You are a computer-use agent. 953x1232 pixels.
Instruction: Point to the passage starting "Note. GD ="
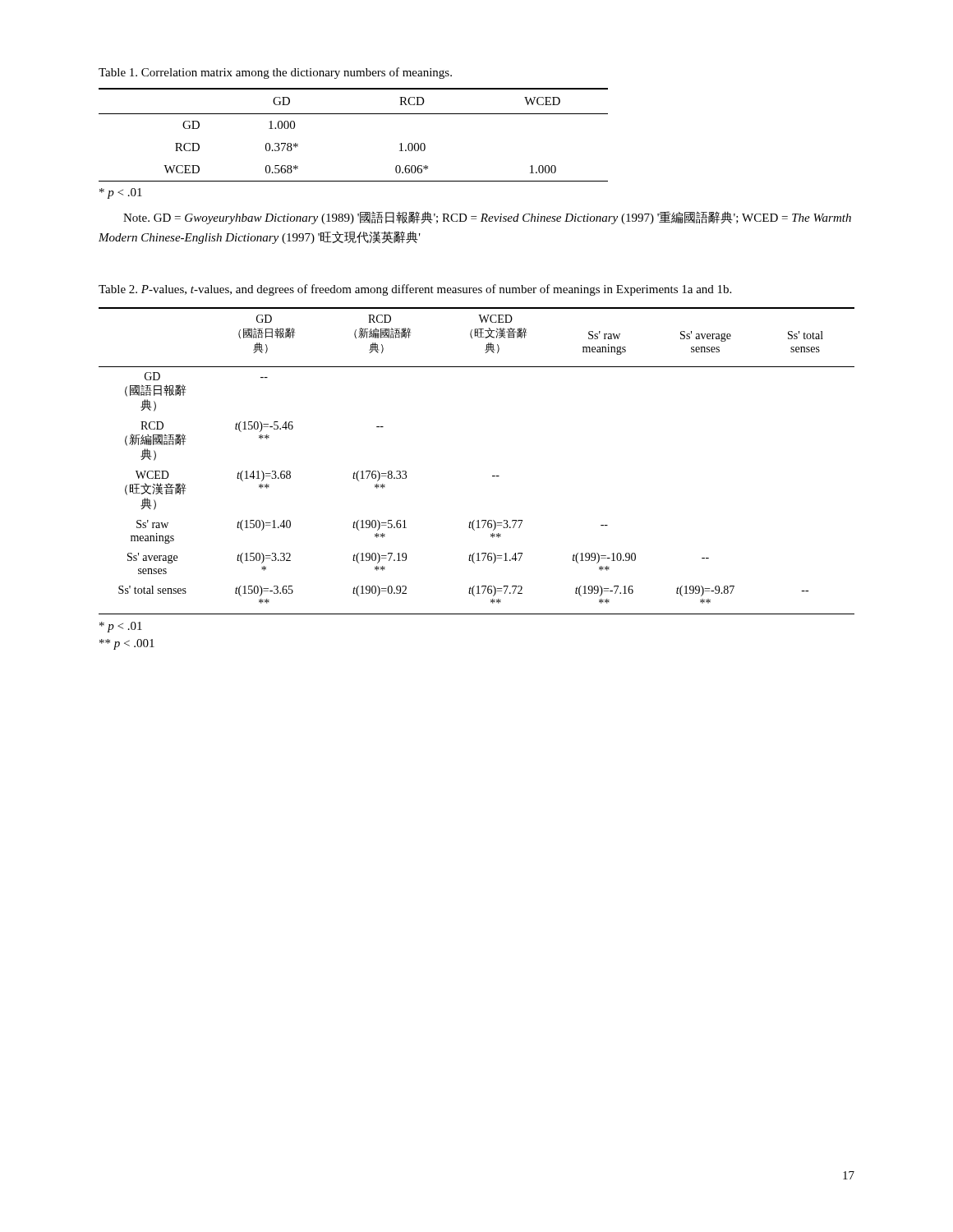pyautogui.click(x=475, y=227)
